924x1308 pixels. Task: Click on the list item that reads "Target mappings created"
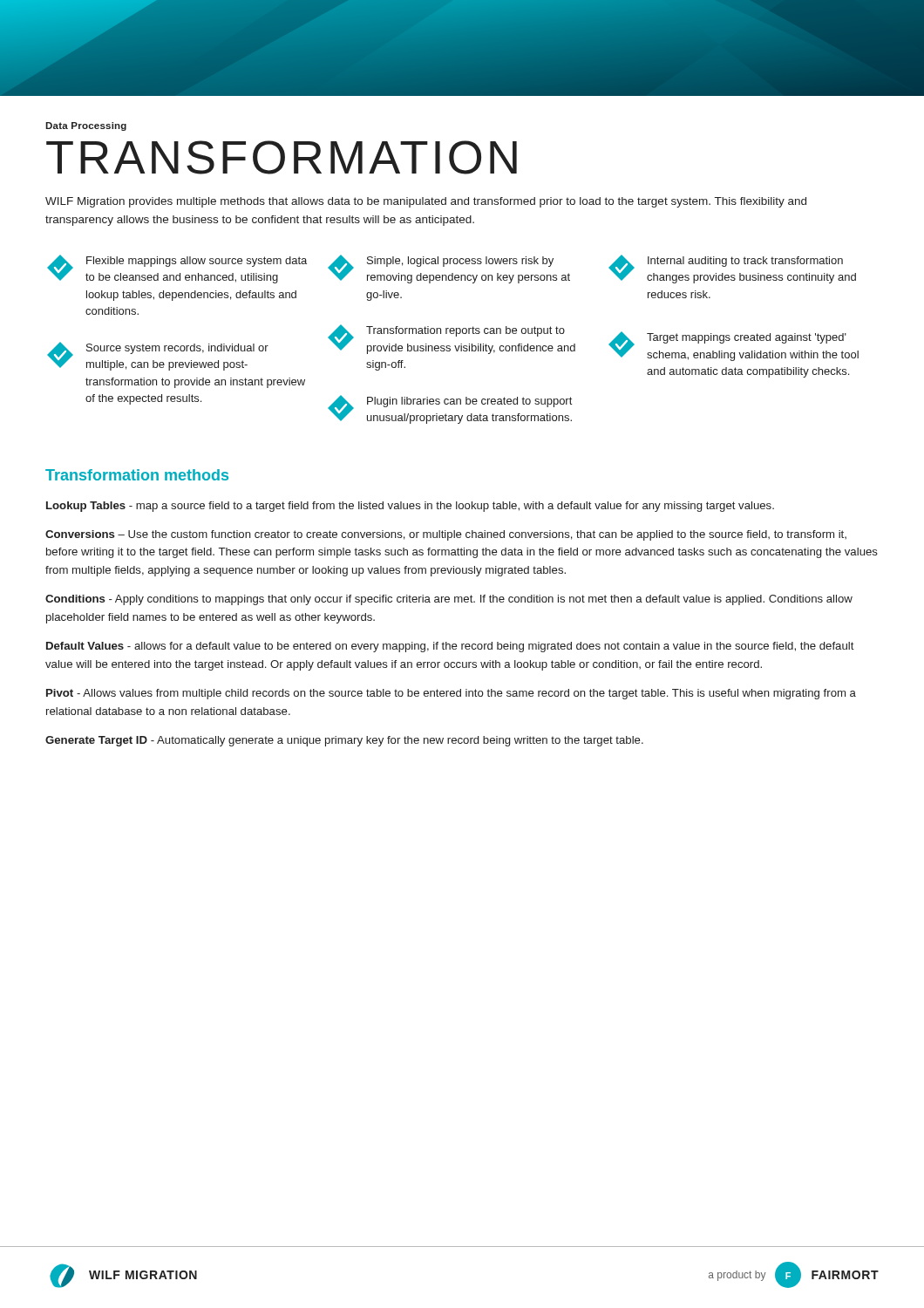[743, 354]
